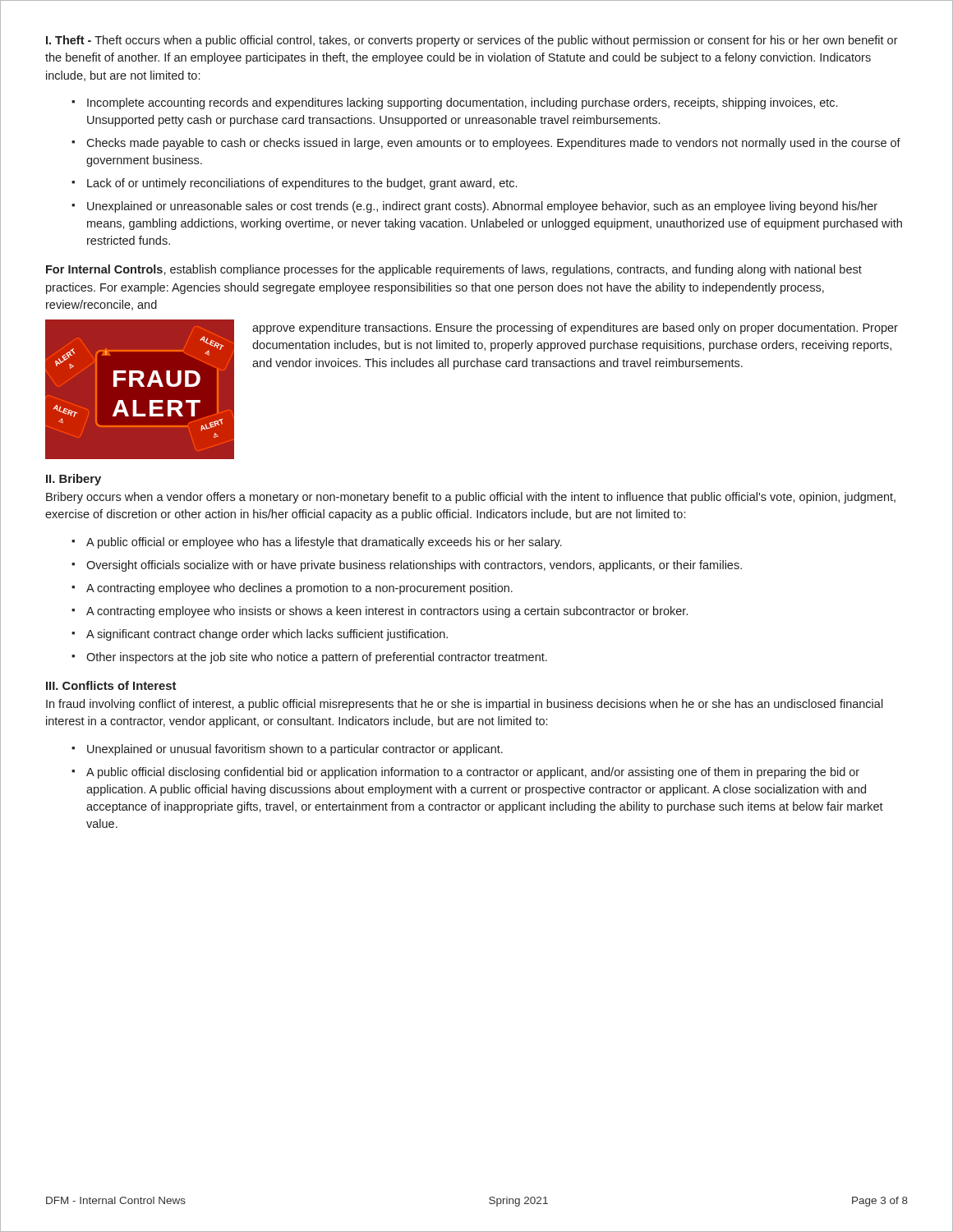Click on the list item containing "Unexplained or unreasonable sales or"

pos(495,224)
